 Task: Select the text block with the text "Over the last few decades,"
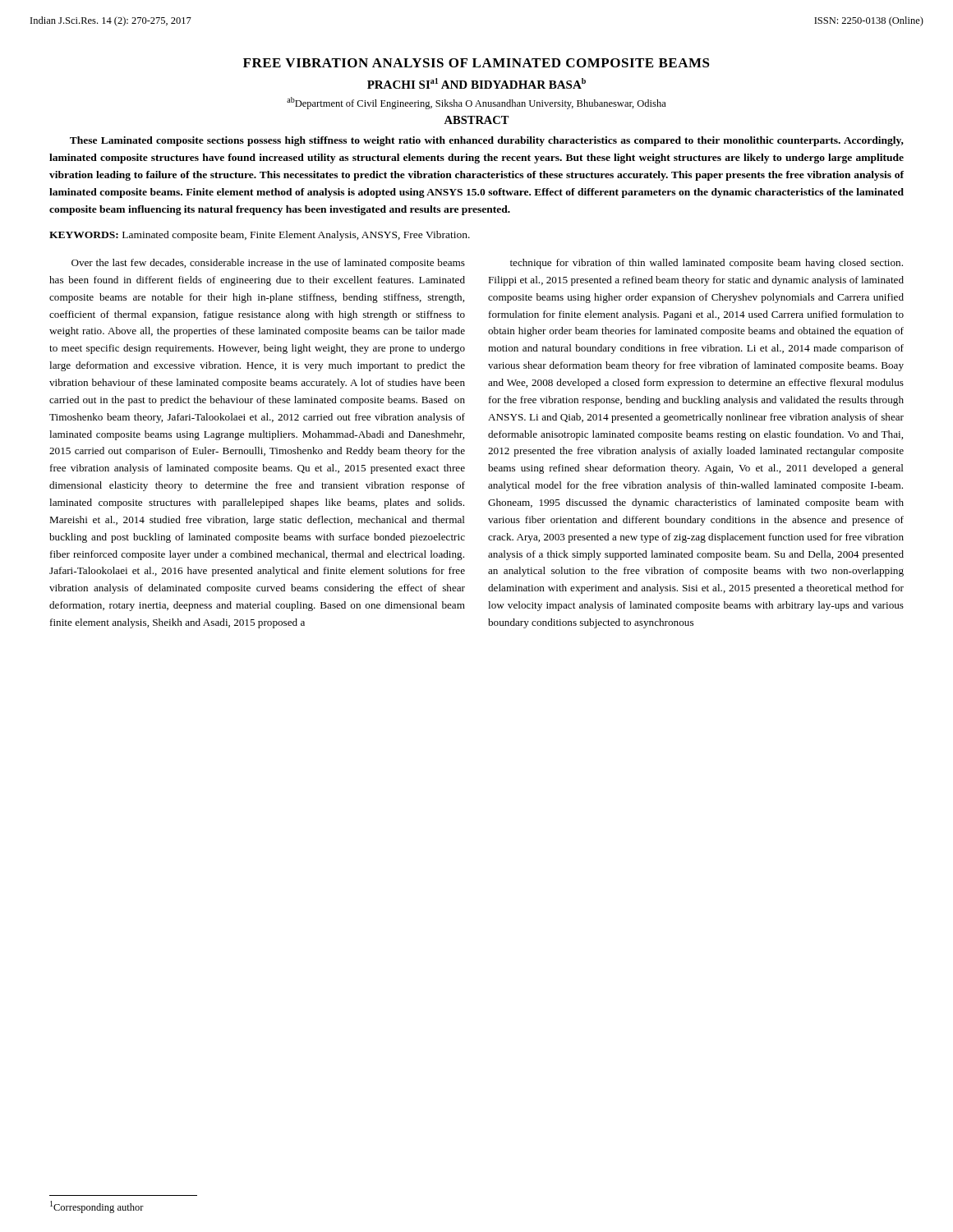pyautogui.click(x=257, y=443)
